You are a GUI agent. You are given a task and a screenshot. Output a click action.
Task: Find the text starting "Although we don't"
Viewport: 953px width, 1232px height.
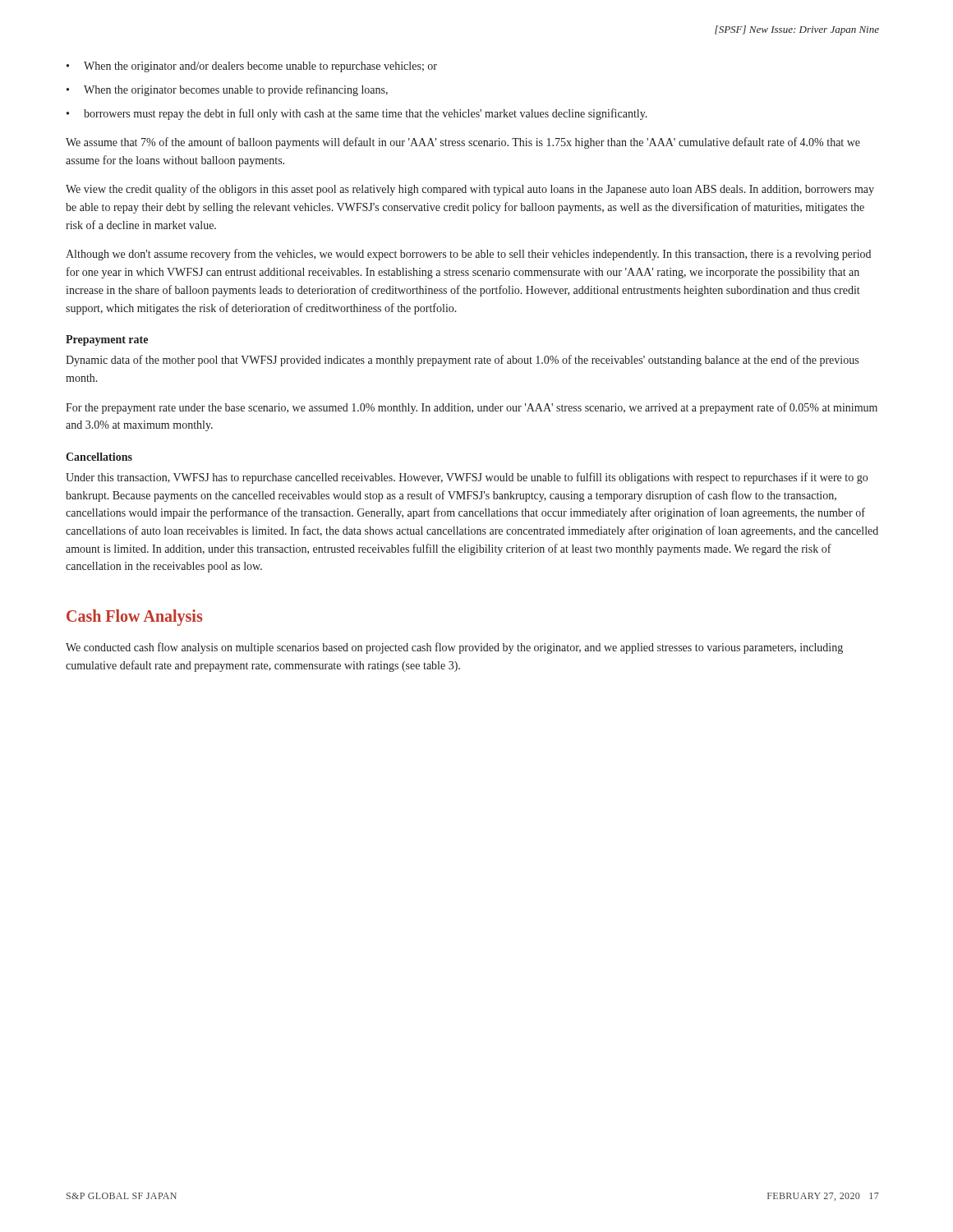[x=469, y=281]
